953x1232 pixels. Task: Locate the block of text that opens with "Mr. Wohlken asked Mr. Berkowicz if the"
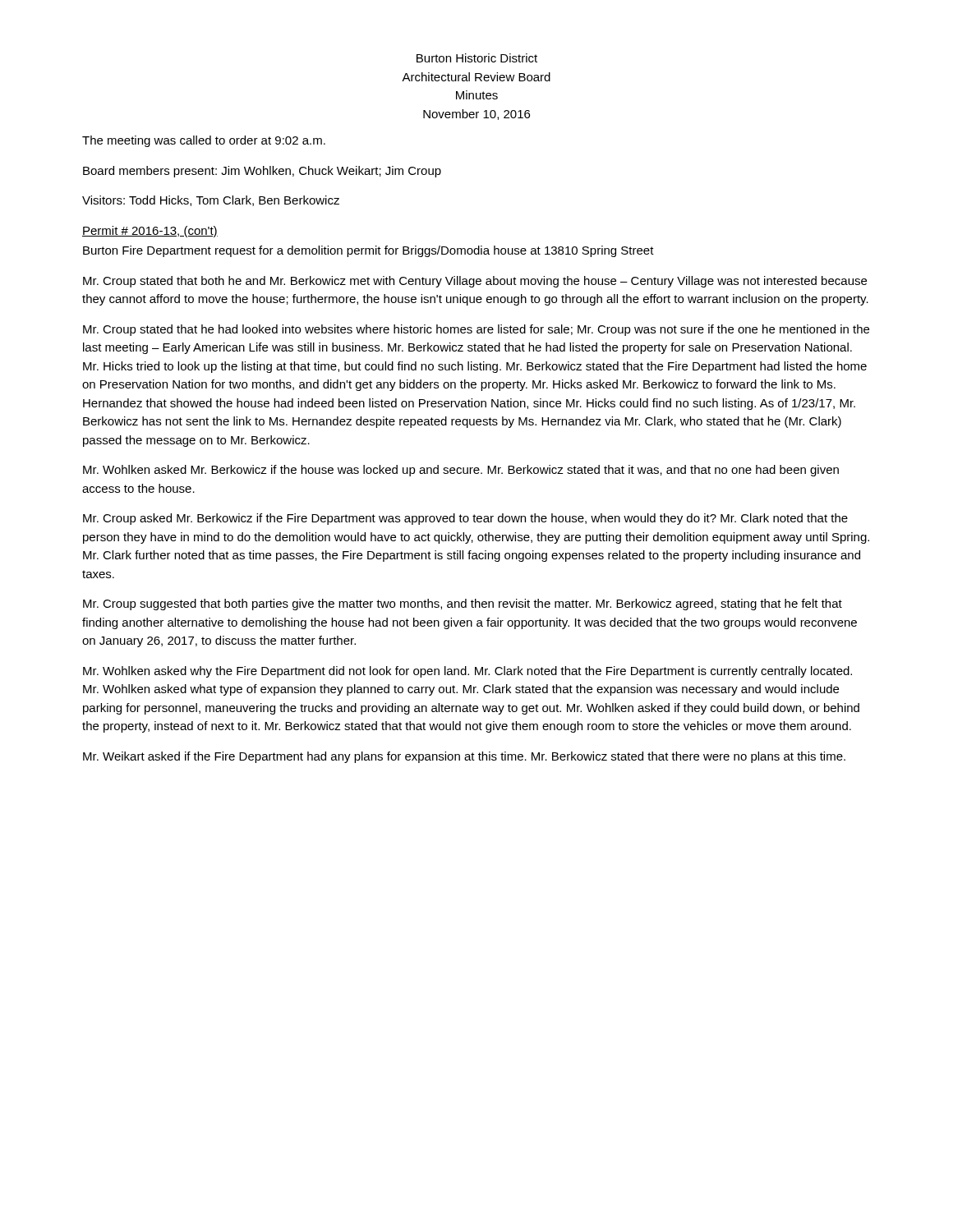pos(461,479)
